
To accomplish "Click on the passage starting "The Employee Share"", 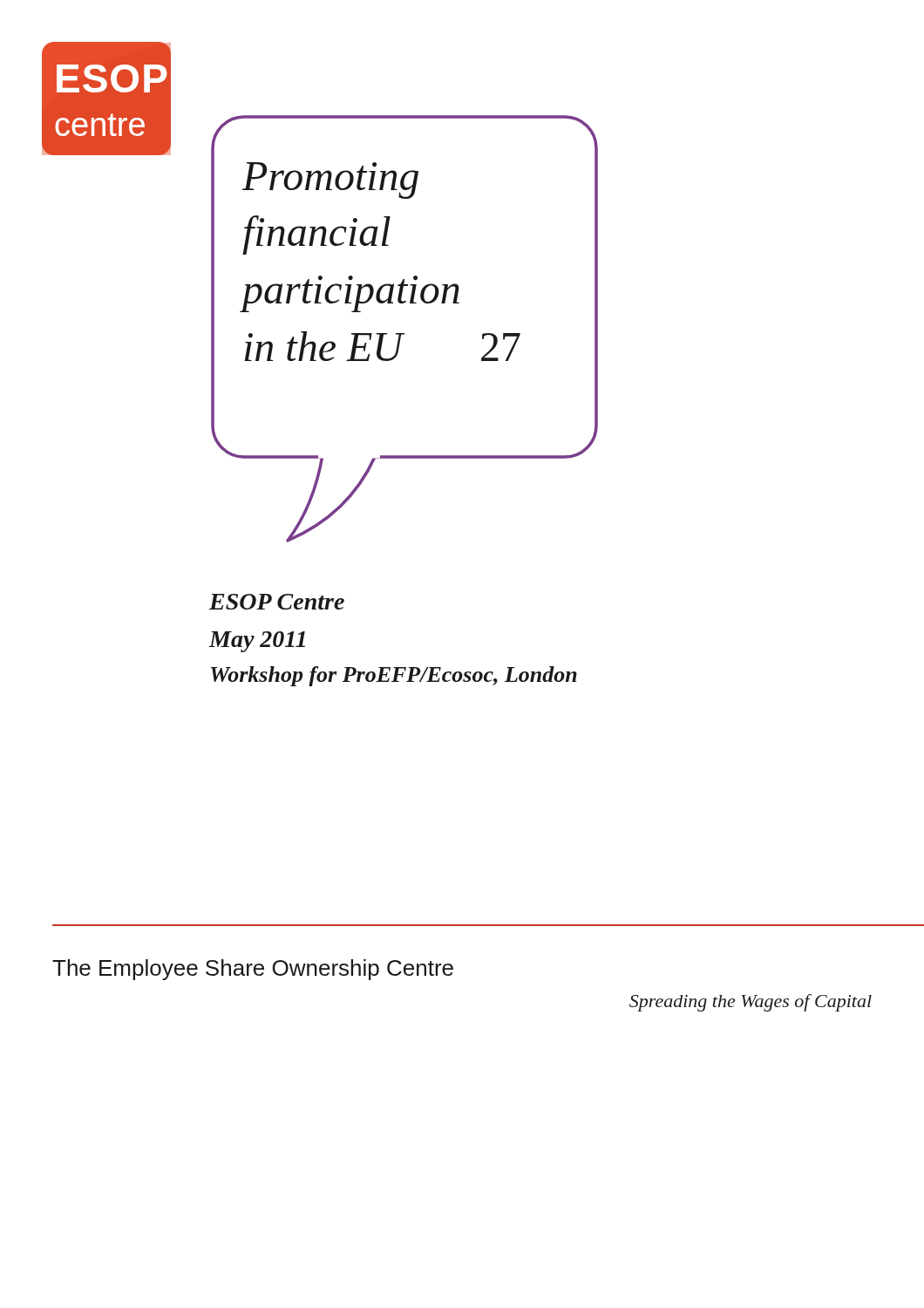I will click(253, 968).
